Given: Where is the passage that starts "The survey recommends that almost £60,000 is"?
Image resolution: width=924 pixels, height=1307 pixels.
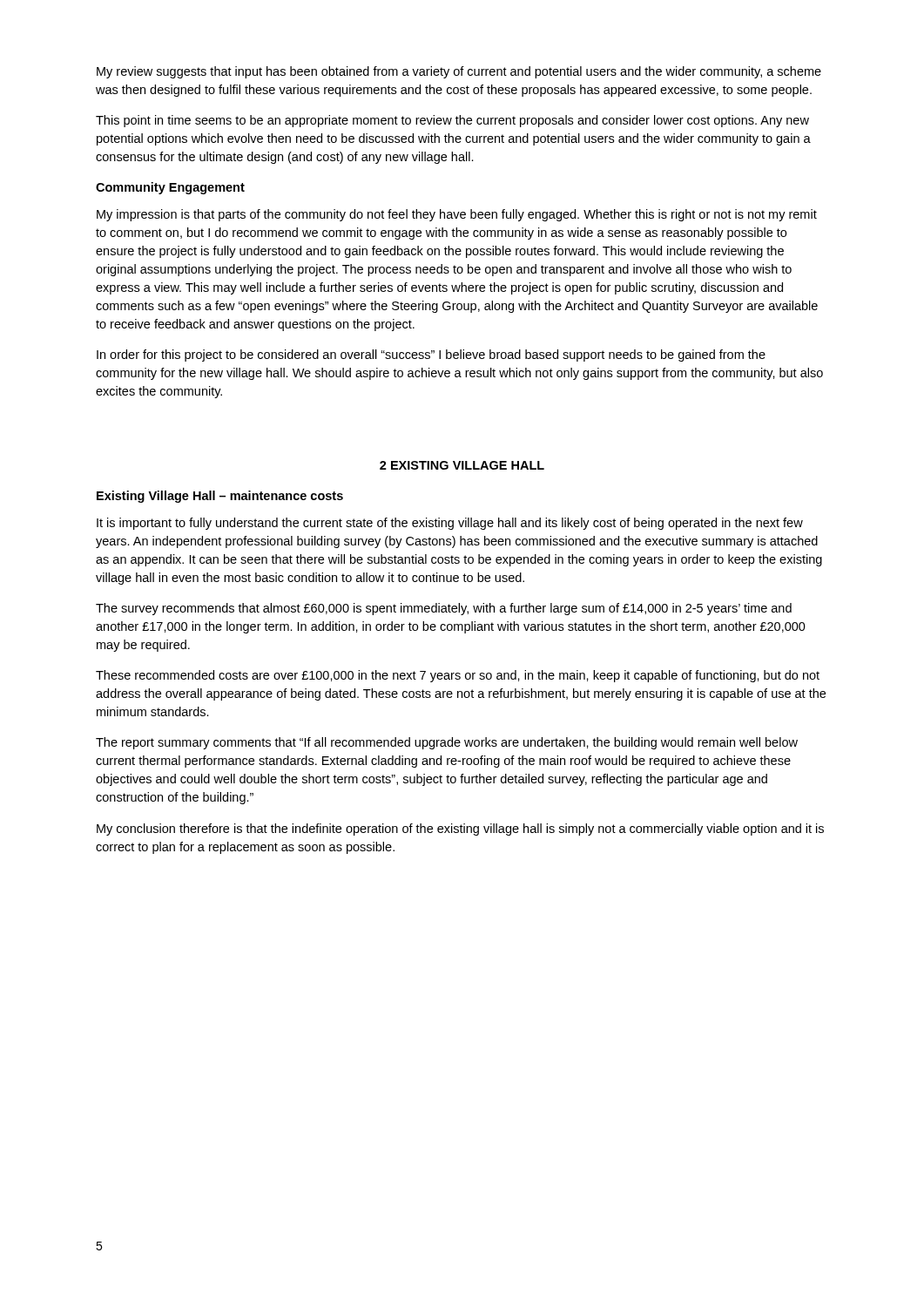Looking at the screenshot, I should pos(462,627).
